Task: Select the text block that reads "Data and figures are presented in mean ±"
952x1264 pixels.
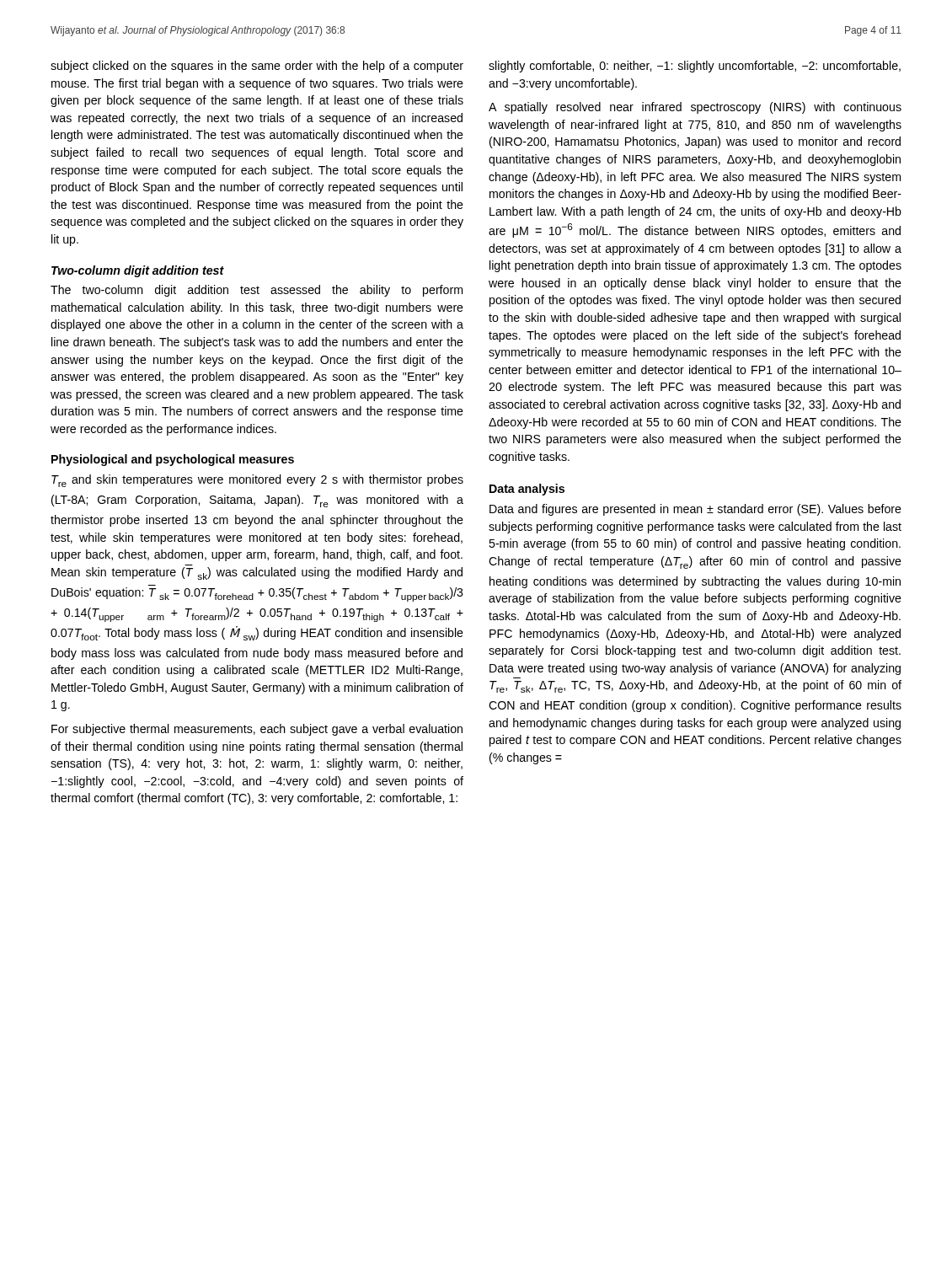Action: coord(695,634)
